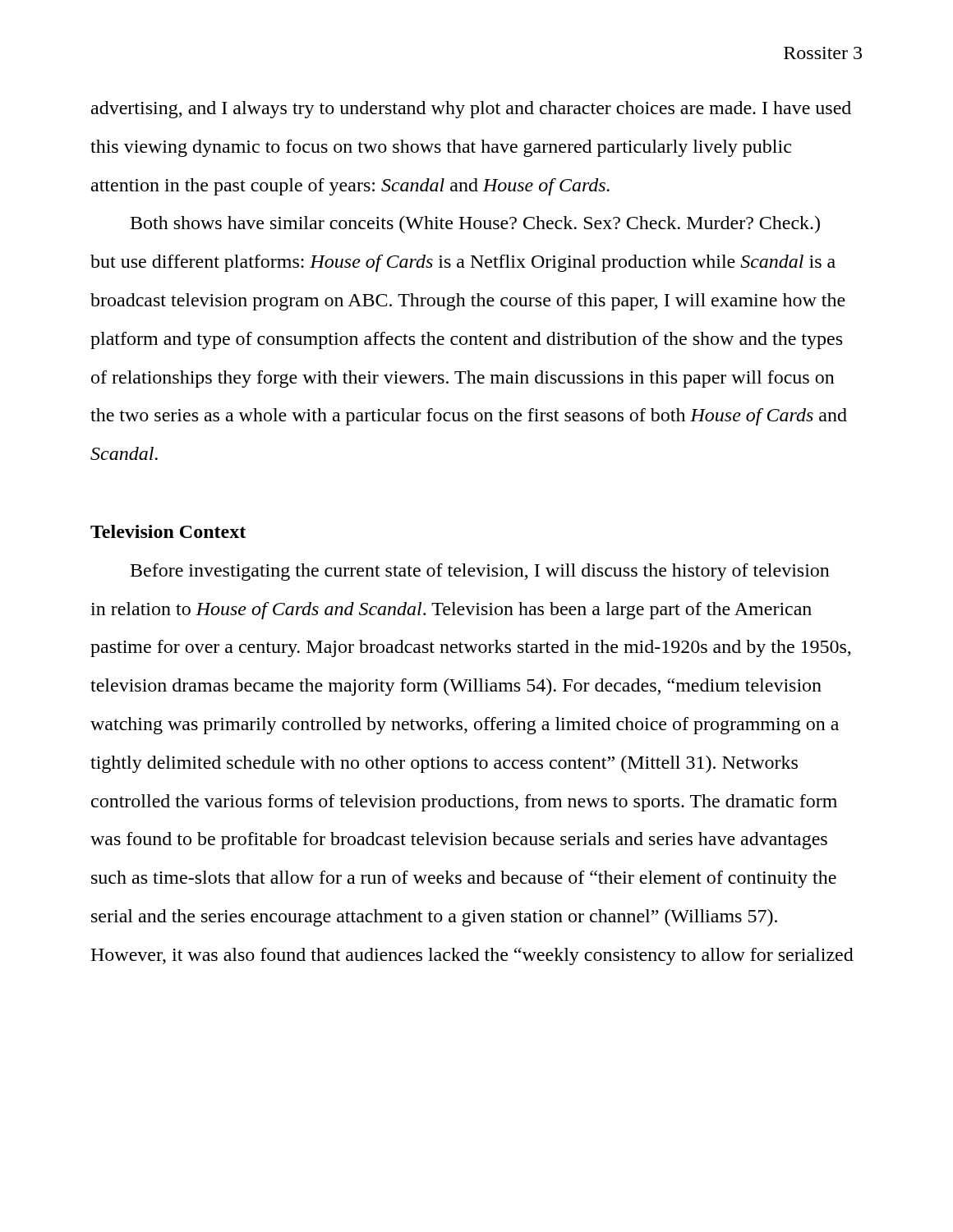Select the text block with the text "Before investigating the current"

click(476, 762)
